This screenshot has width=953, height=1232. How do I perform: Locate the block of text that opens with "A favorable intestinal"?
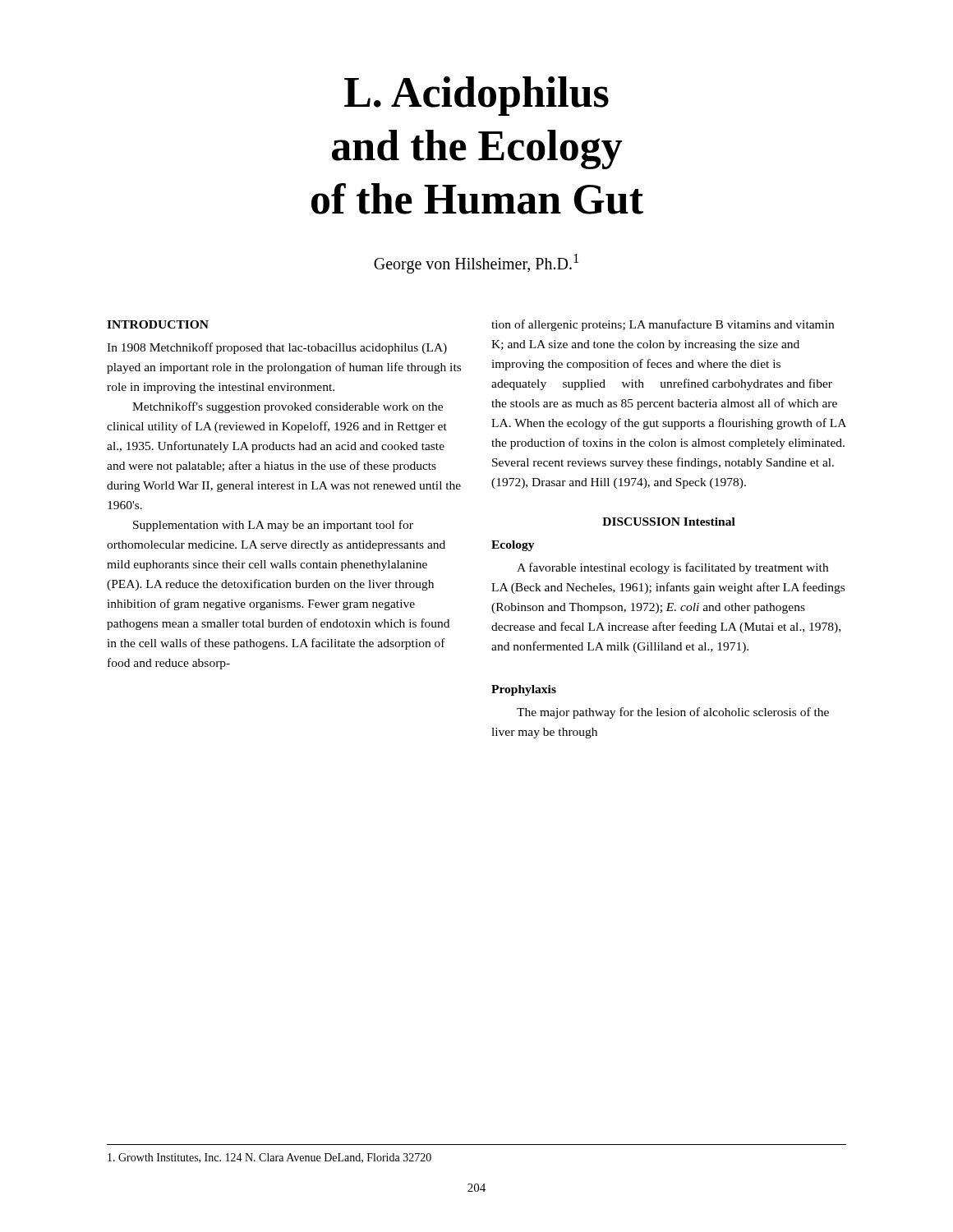[x=669, y=607]
